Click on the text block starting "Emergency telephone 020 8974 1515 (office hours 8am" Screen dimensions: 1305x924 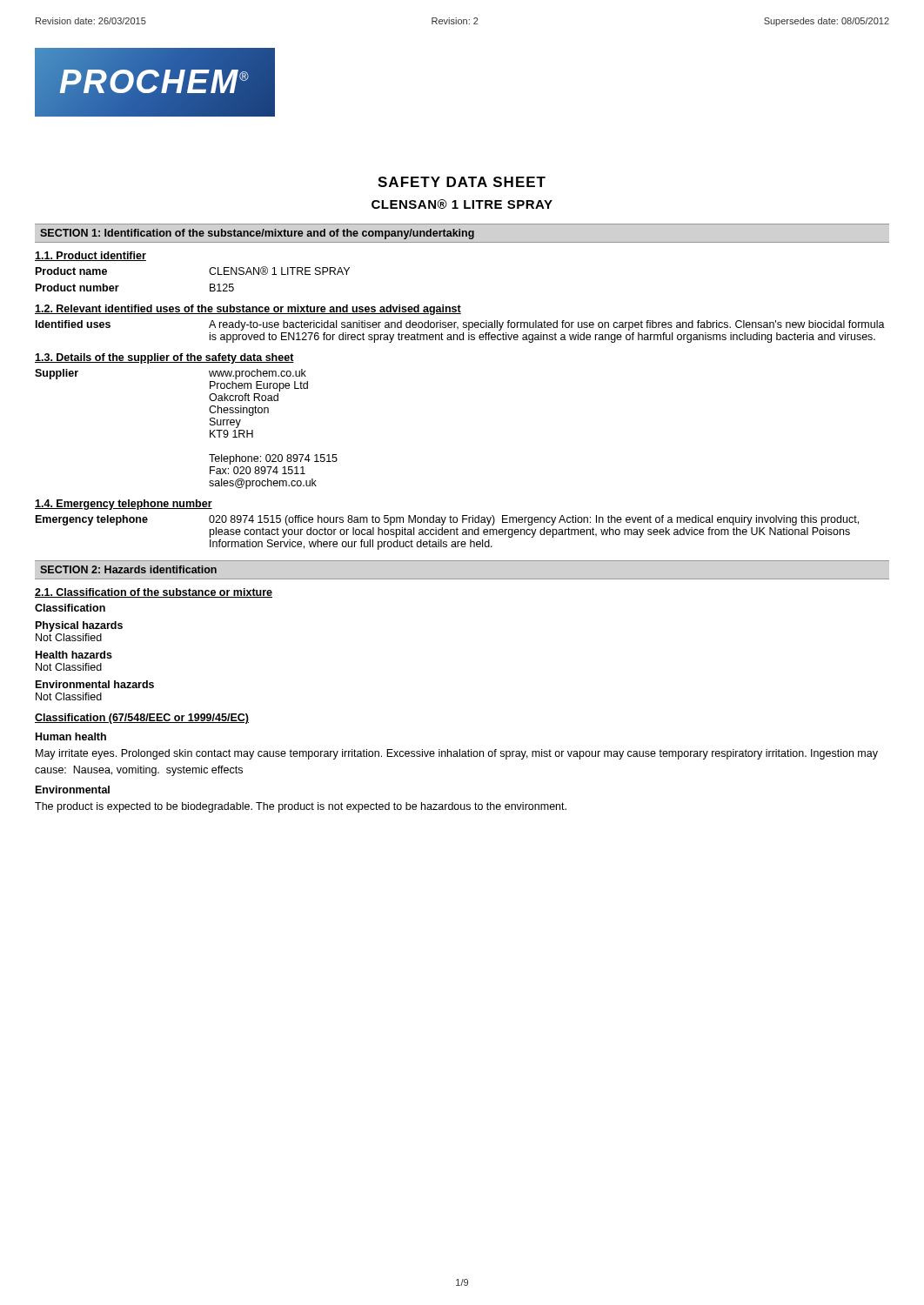coord(462,532)
